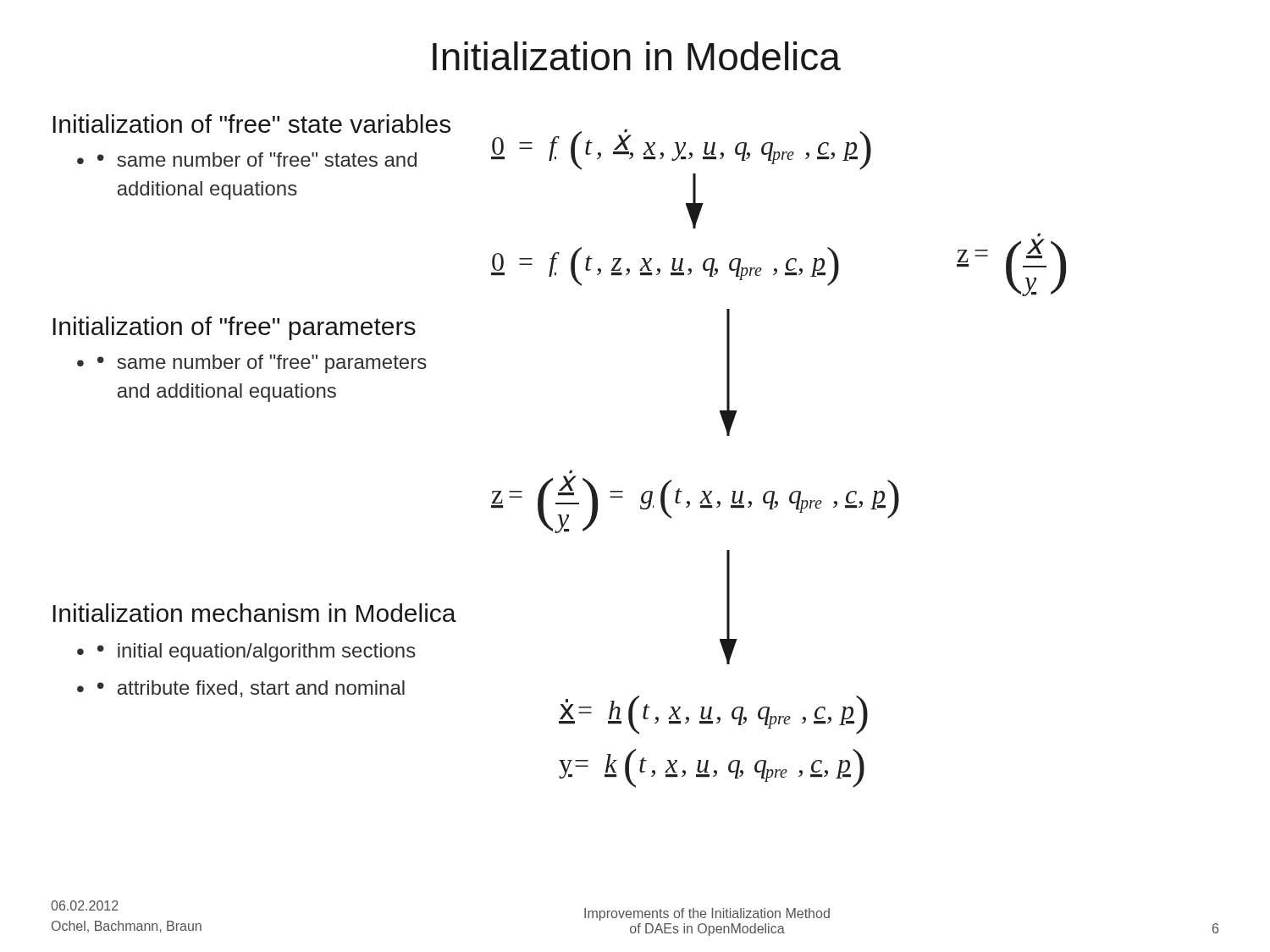
Task: Find the passage starting "Initialization mechanism in Modelica"
Action: 253,613
